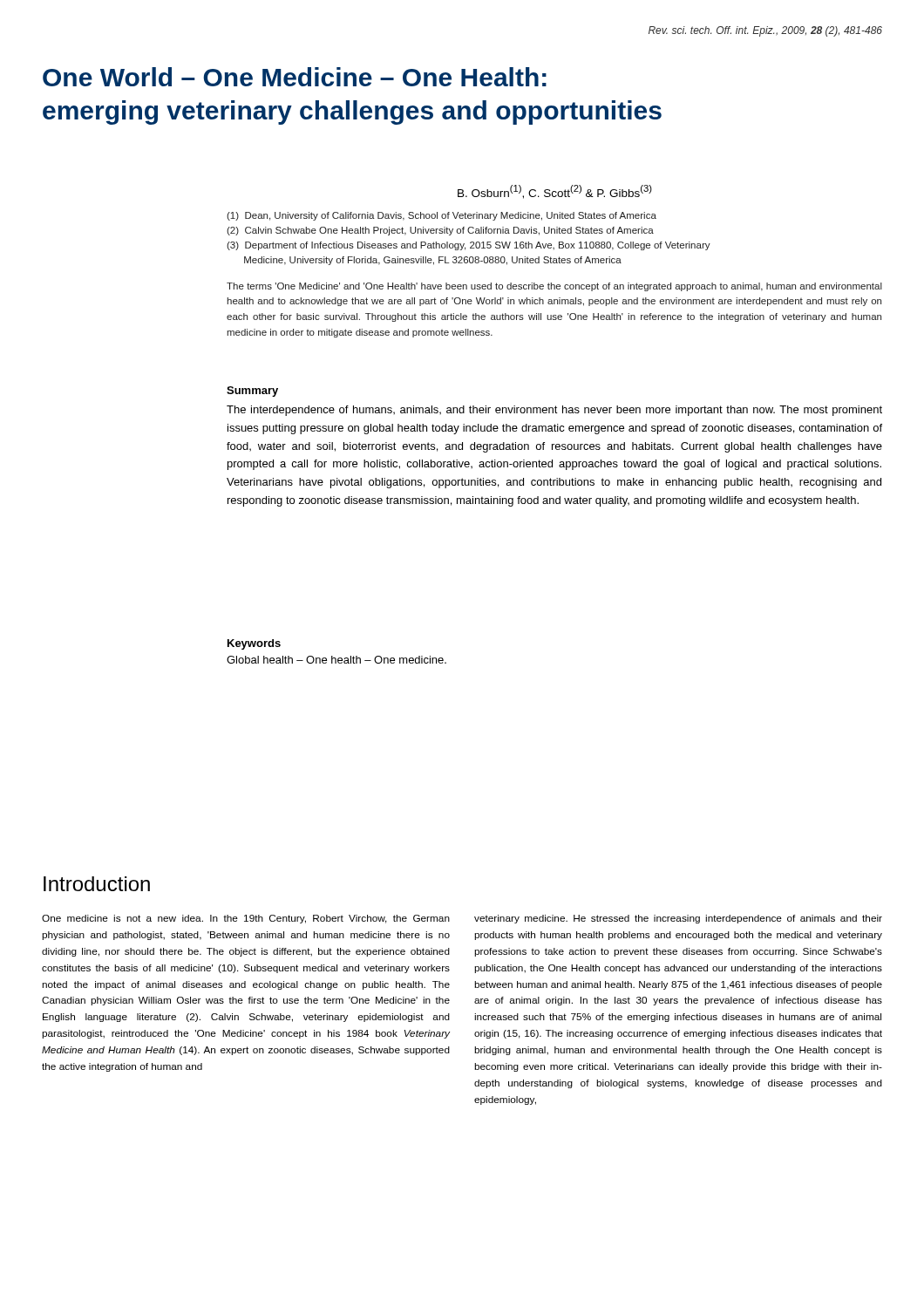Find the text starting "veterinary medicine. He stressed the increasing"
The width and height of the screenshot is (924, 1308).
click(x=678, y=1009)
